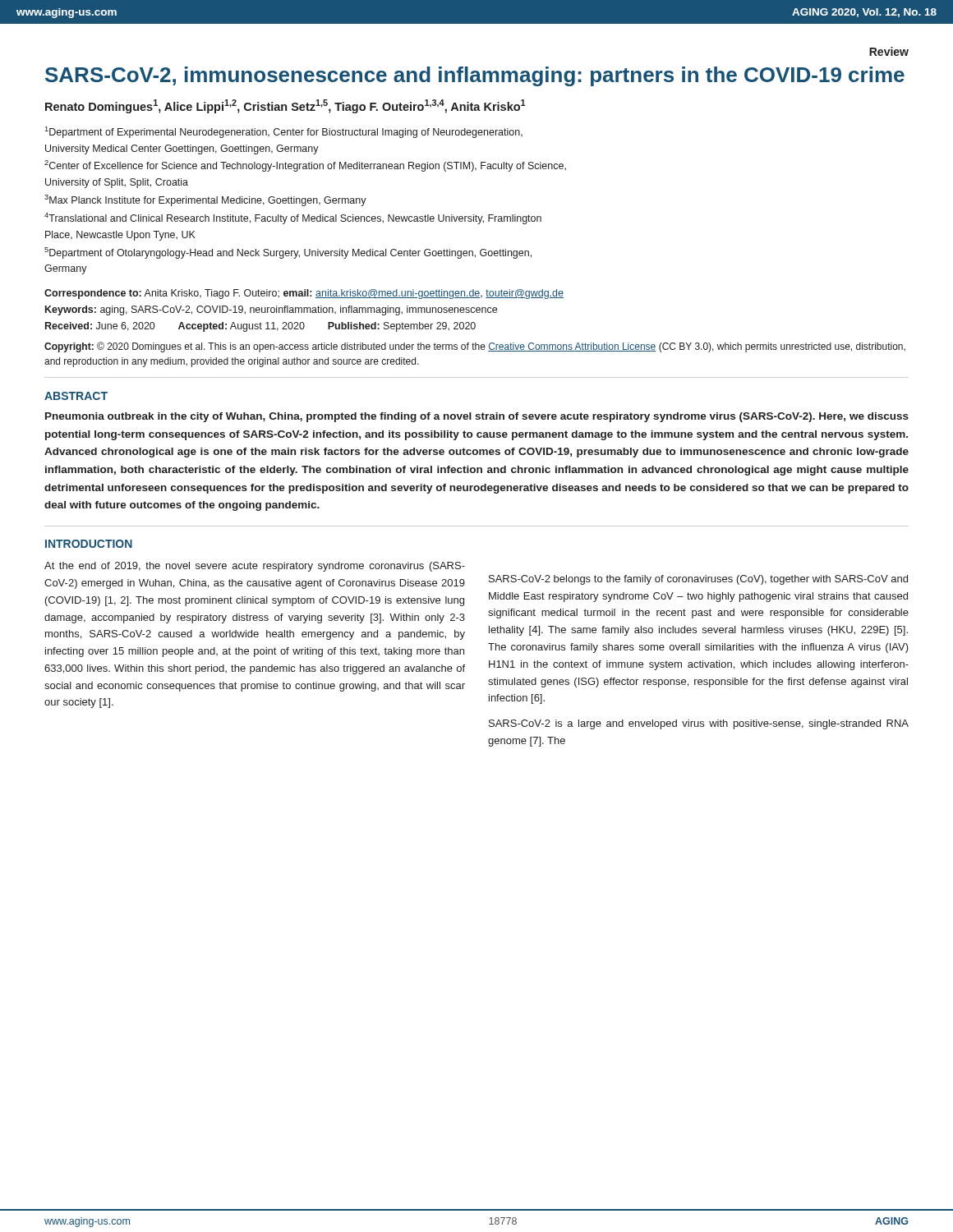Select the text block containing "SARS-CoV-2 is a large and enveloped"

(698, 732)
